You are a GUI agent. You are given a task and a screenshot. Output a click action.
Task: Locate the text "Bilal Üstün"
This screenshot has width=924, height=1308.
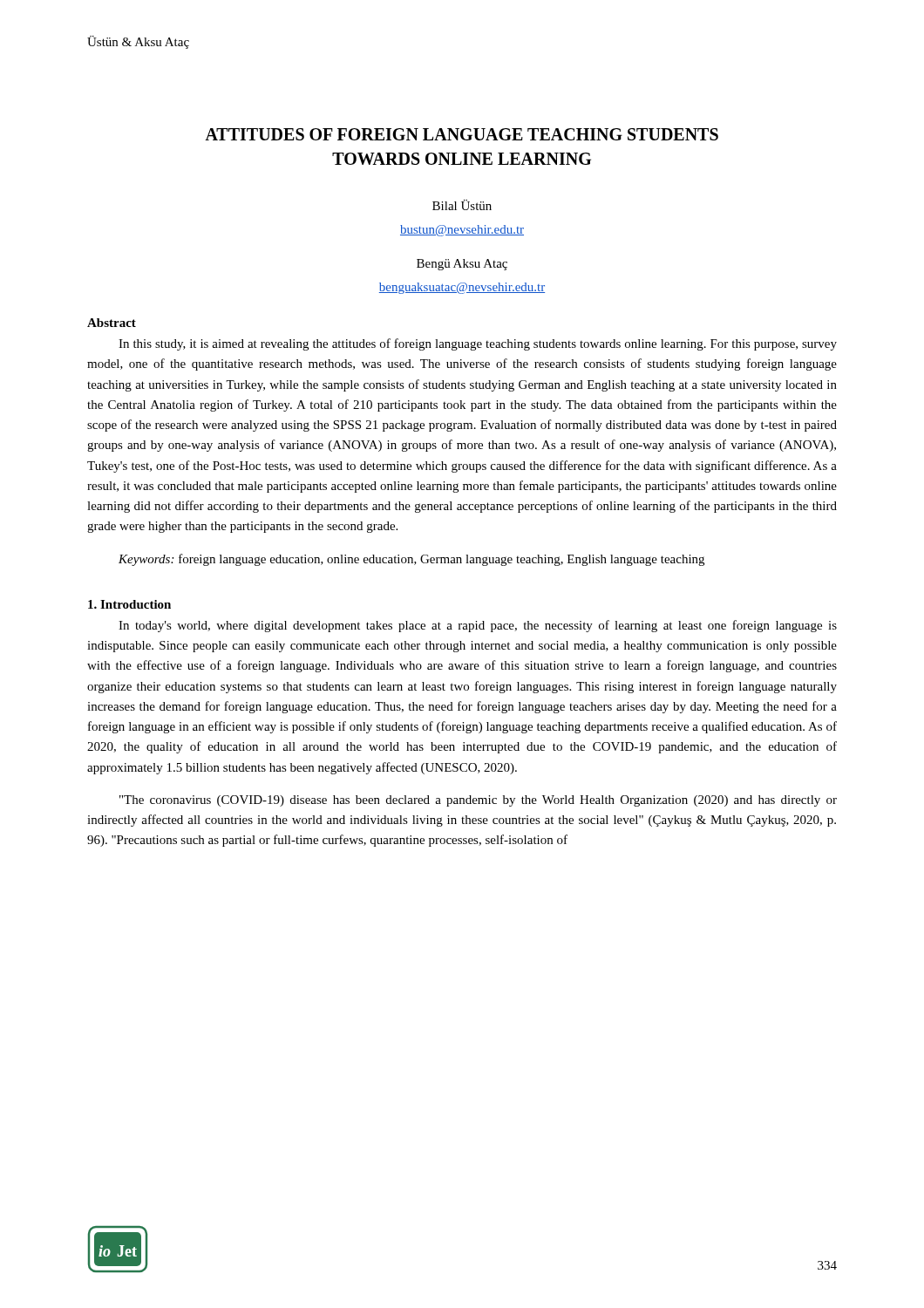click(462, 206)
